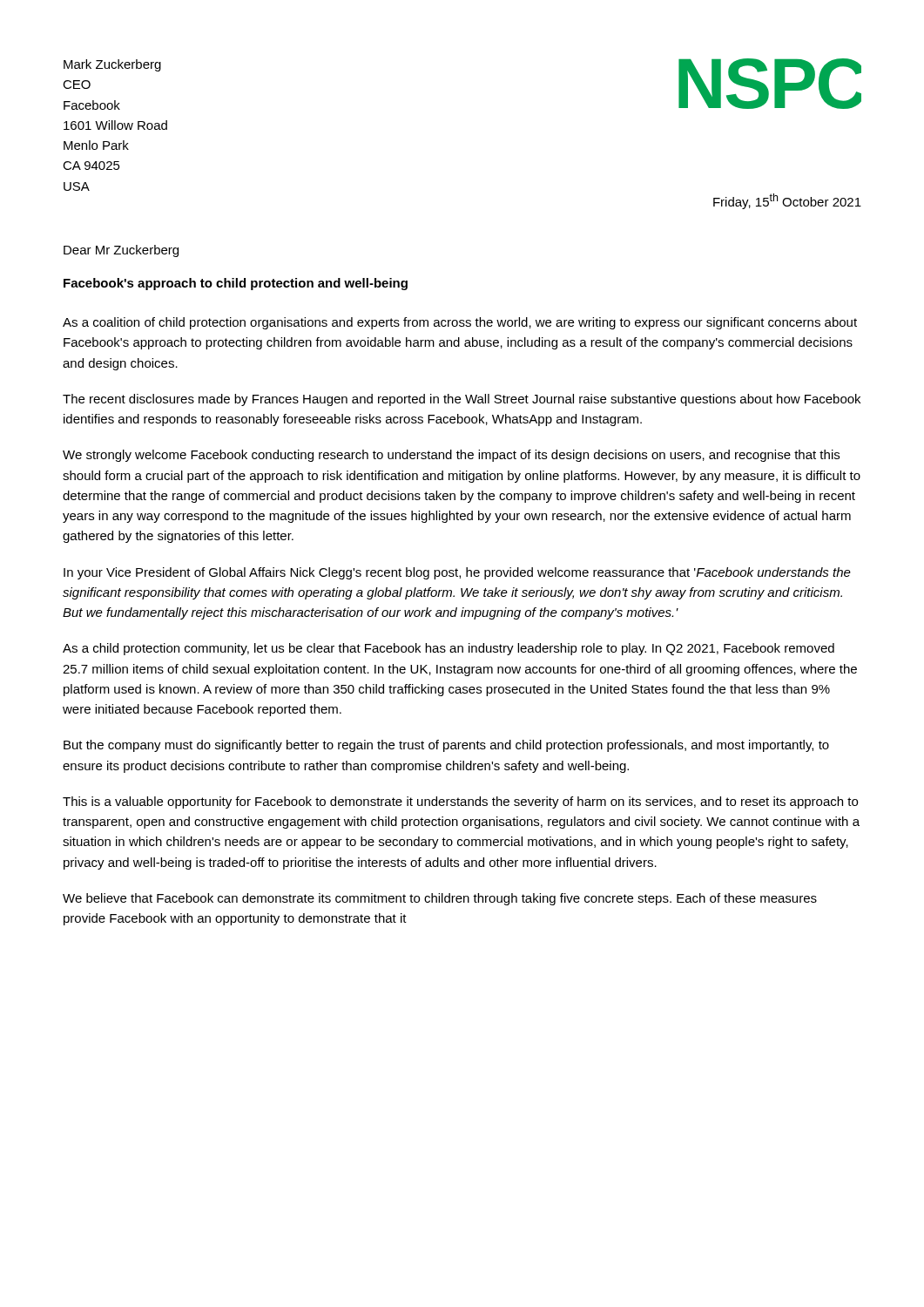Locate the block of text that opens with "This is a valuable opportunity for Facebook to"
Screen dimensions: 1307x924
pos(462,832)
